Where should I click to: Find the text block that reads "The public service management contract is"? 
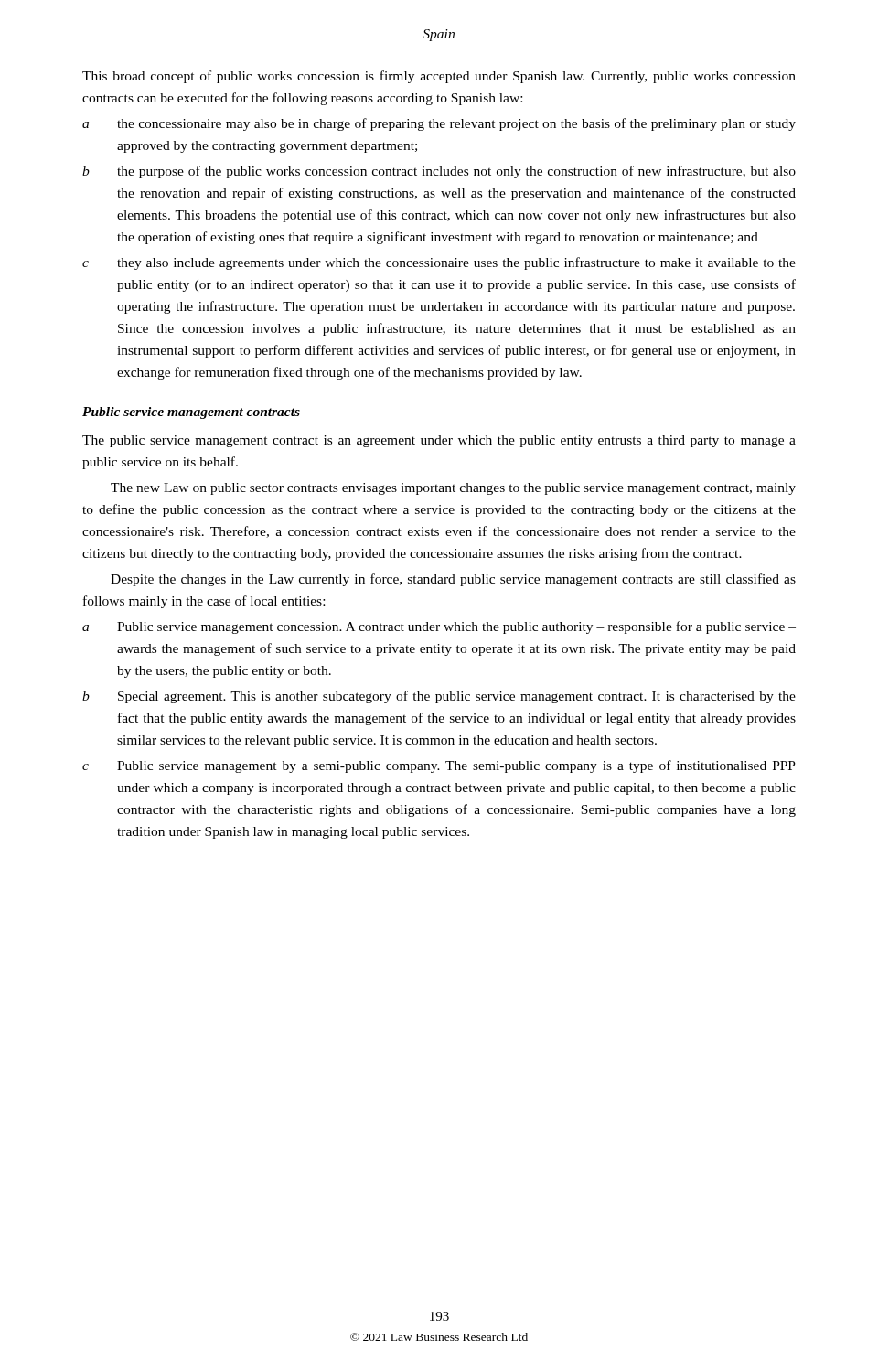point(439,451)
